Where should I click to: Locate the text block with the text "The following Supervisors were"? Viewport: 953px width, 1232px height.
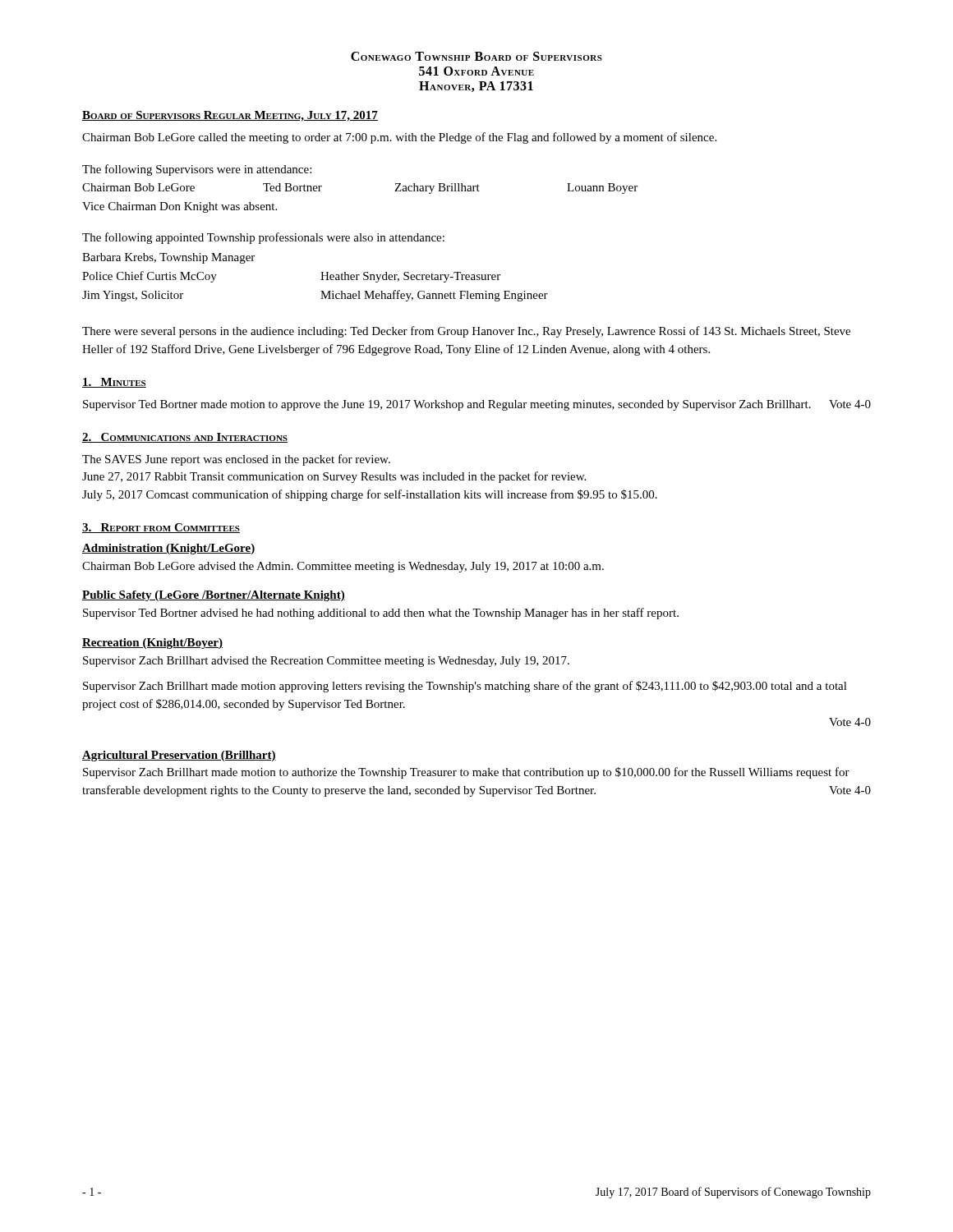(197, 170)
